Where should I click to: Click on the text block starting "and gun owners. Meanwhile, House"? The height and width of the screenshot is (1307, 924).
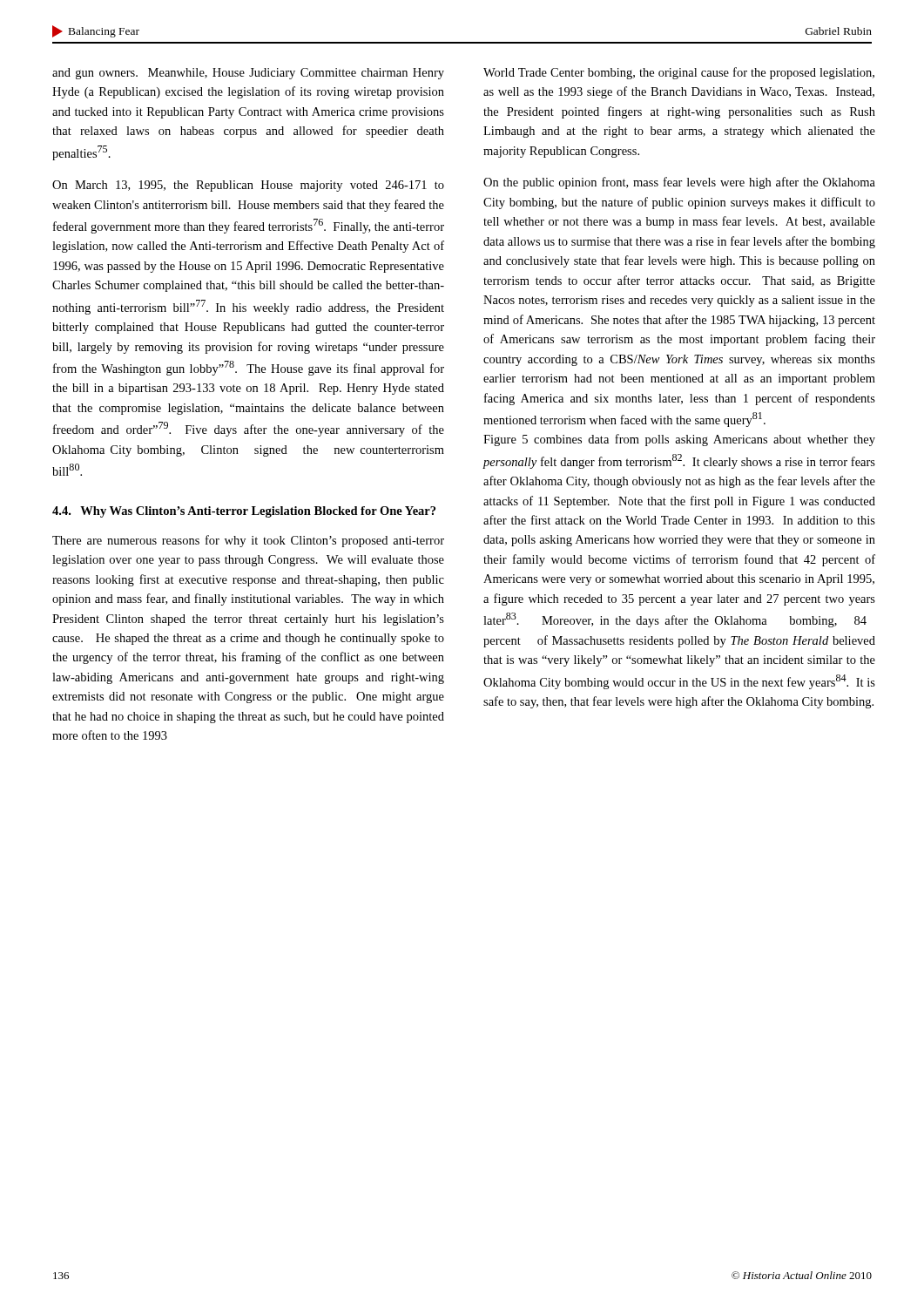(x=248, y=113)
